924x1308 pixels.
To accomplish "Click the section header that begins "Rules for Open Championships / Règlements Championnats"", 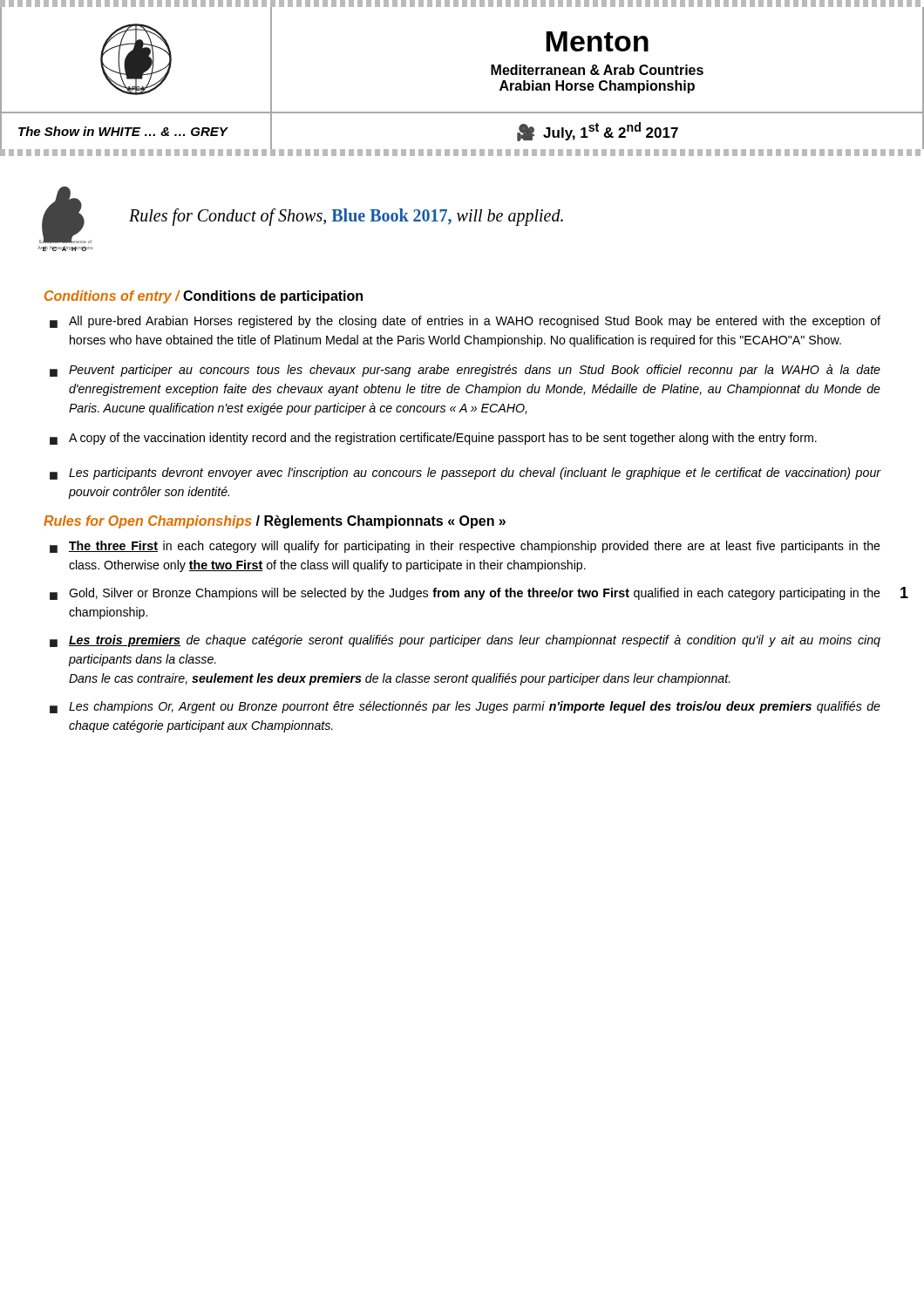I will coord(275,521).
